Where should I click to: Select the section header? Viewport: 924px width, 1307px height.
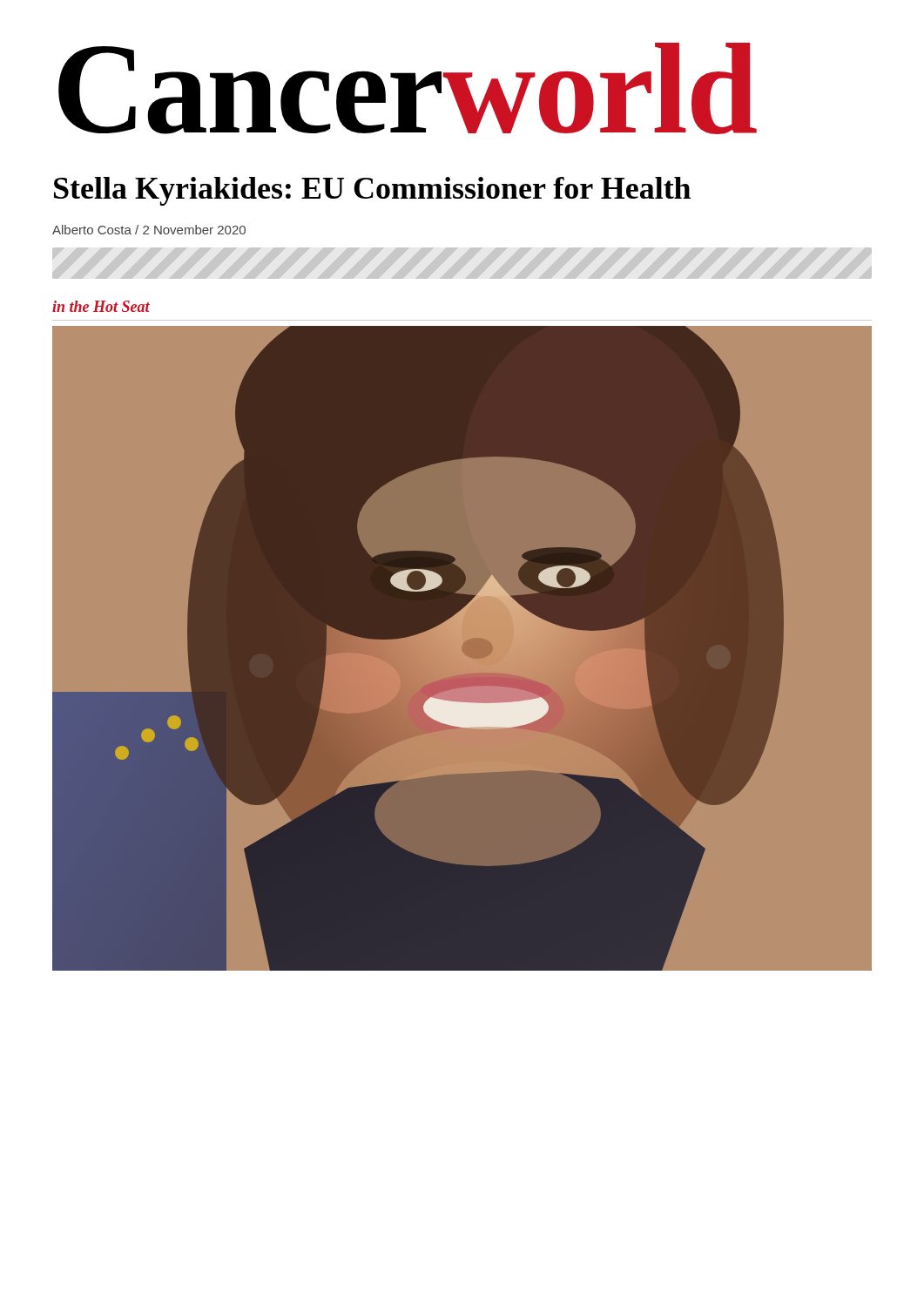(462, 189)
